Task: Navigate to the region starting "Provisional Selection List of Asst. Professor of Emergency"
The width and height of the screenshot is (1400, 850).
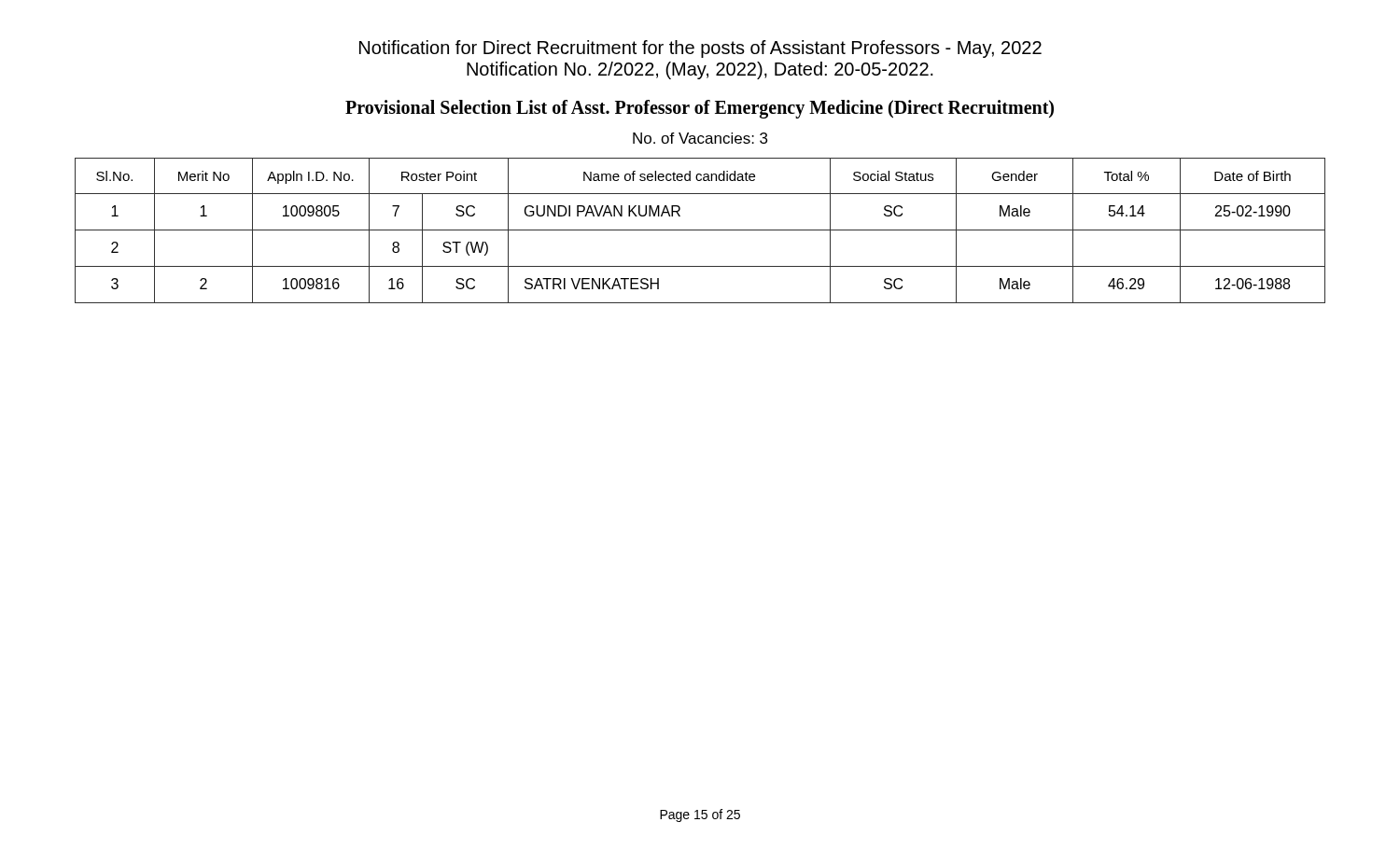Action: click(x=700, y=107)
